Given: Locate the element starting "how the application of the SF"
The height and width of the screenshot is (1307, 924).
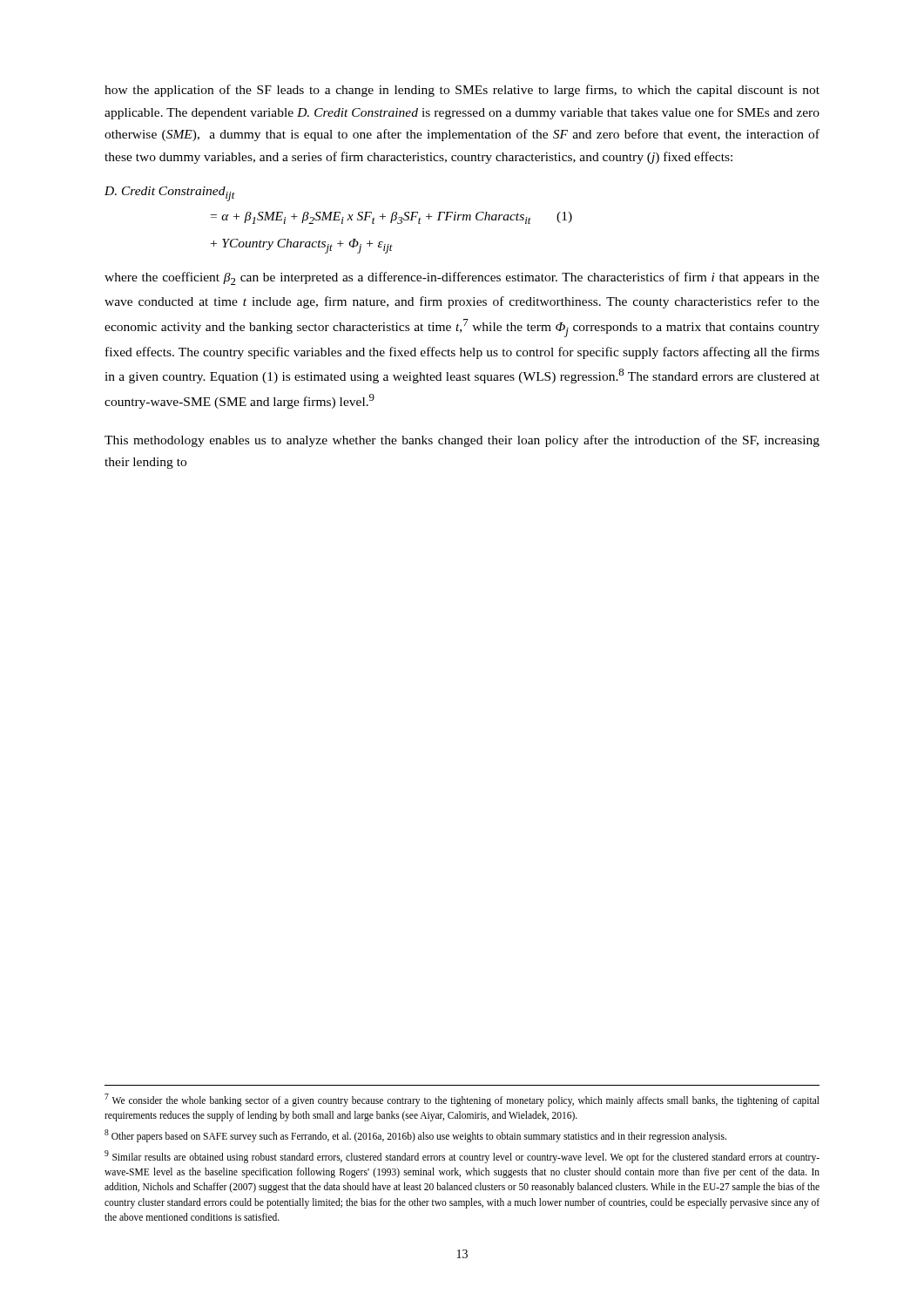Looking at the screenshot, I should click(x=462, y=123).
